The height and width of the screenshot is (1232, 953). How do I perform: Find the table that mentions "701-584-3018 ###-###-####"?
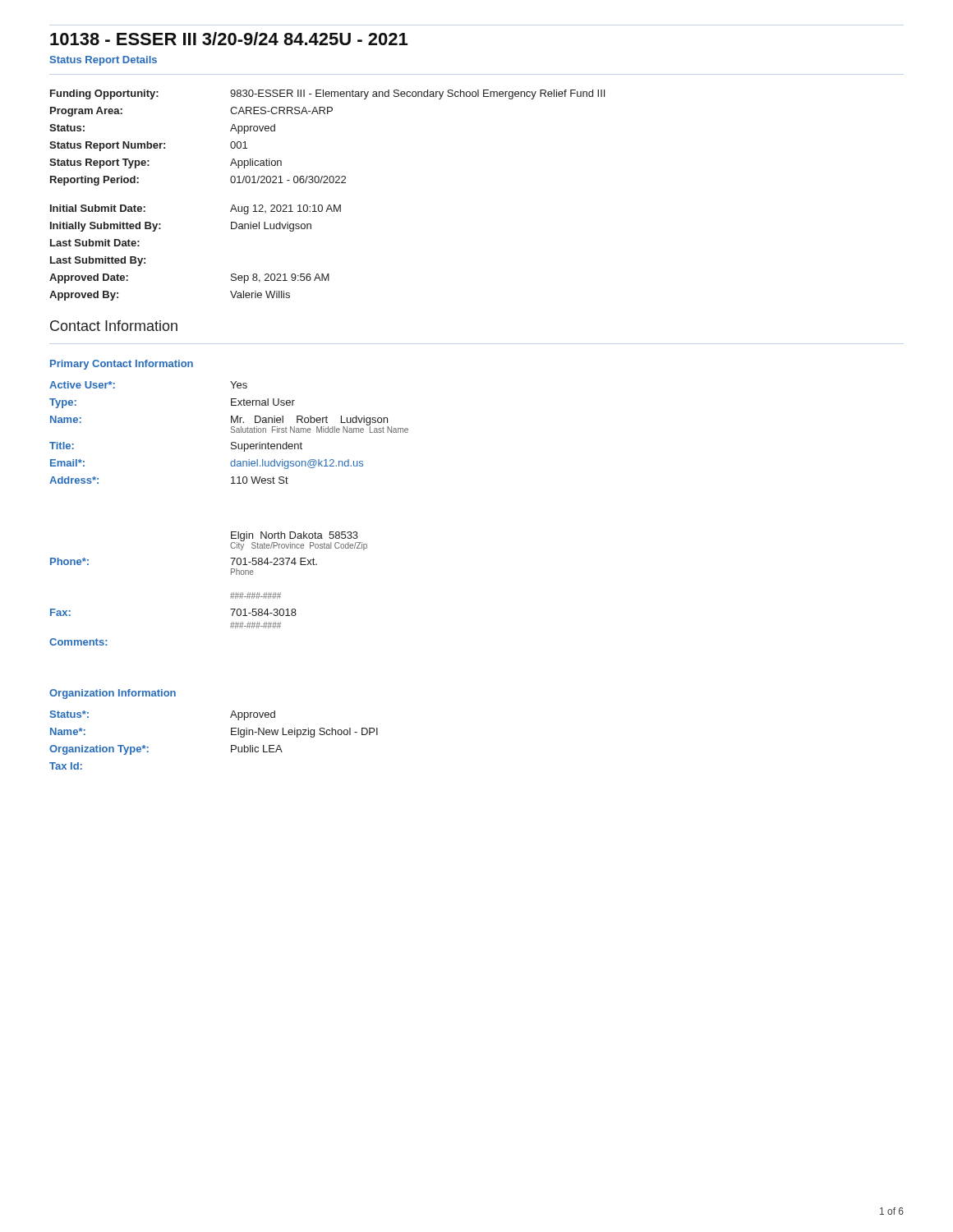tap(476, 513)
